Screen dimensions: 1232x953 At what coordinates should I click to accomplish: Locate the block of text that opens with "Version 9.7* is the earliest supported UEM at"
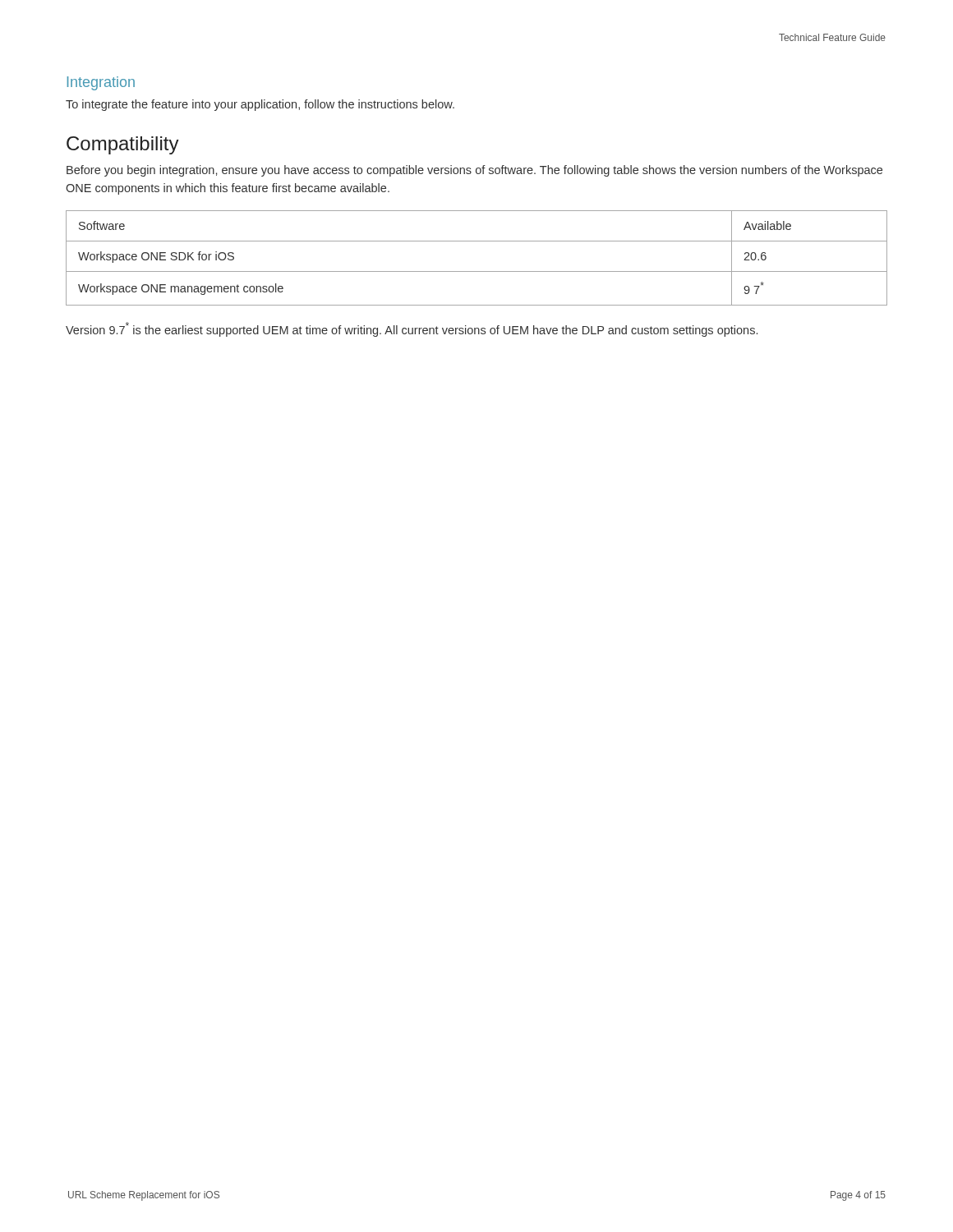(x=476, y=329)
